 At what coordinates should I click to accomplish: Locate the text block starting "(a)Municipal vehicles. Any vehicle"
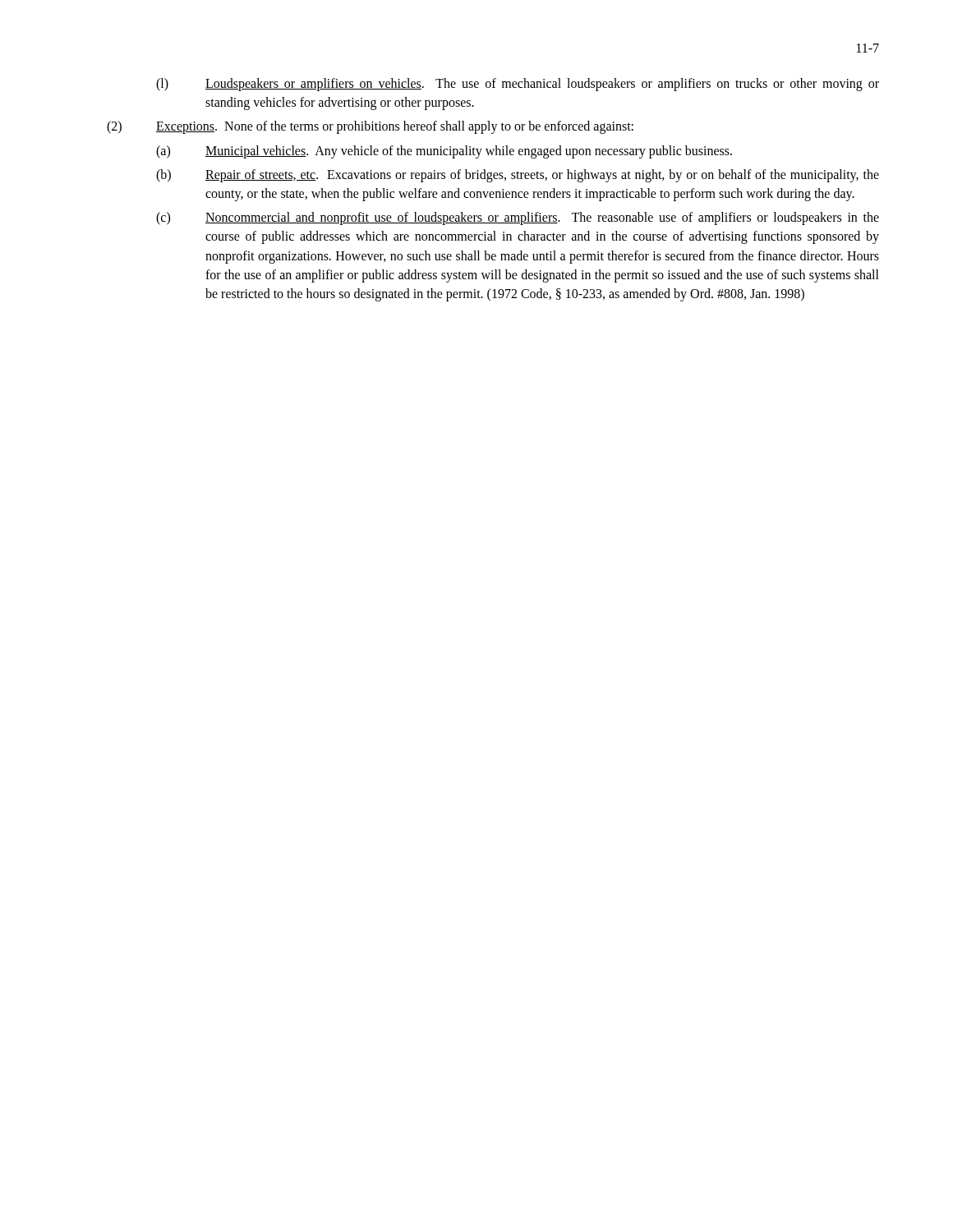(x=444, y=150)
